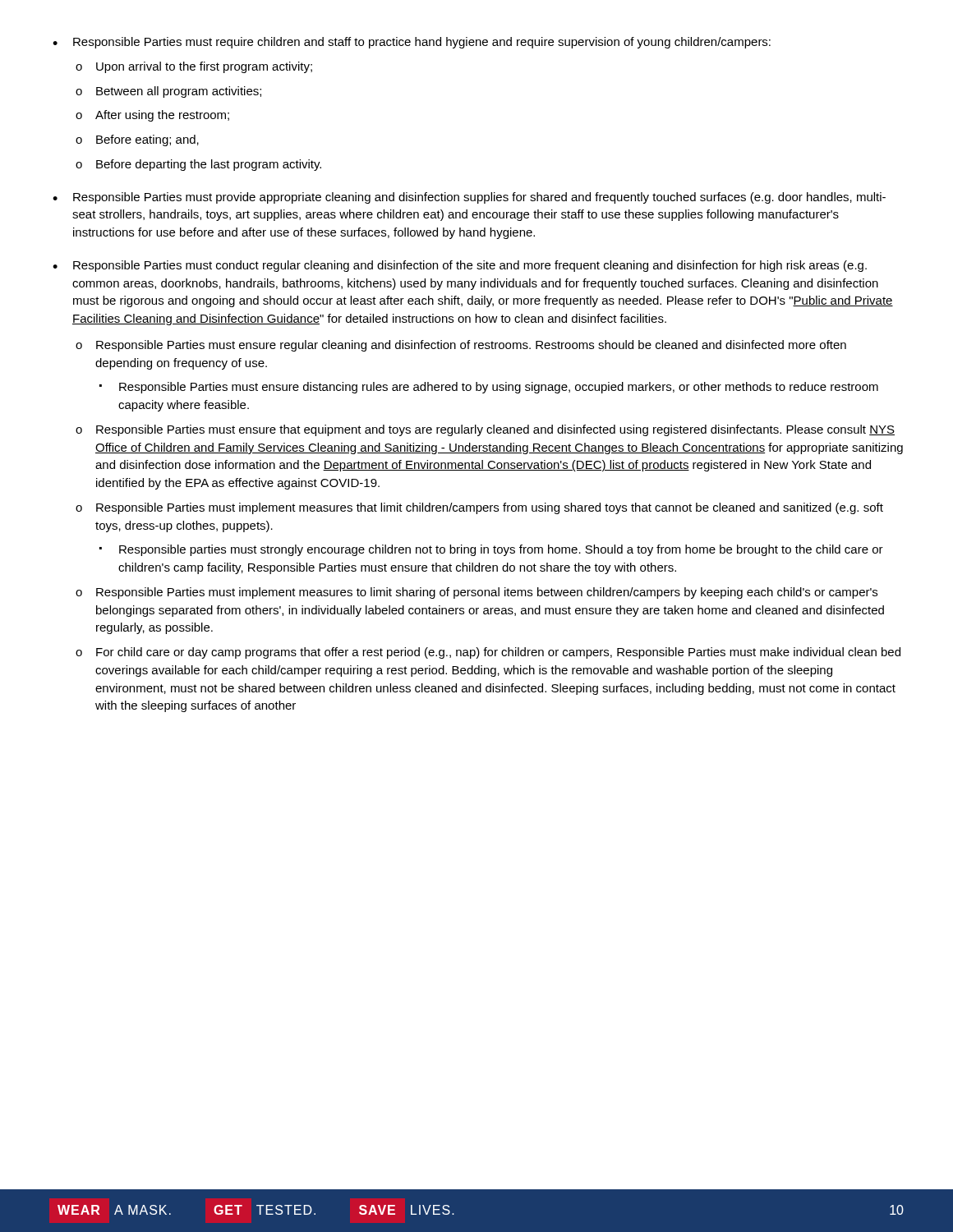Click on the text block starting "After using the restroom;"
The image size is (953, 1232).
point(163,115)
